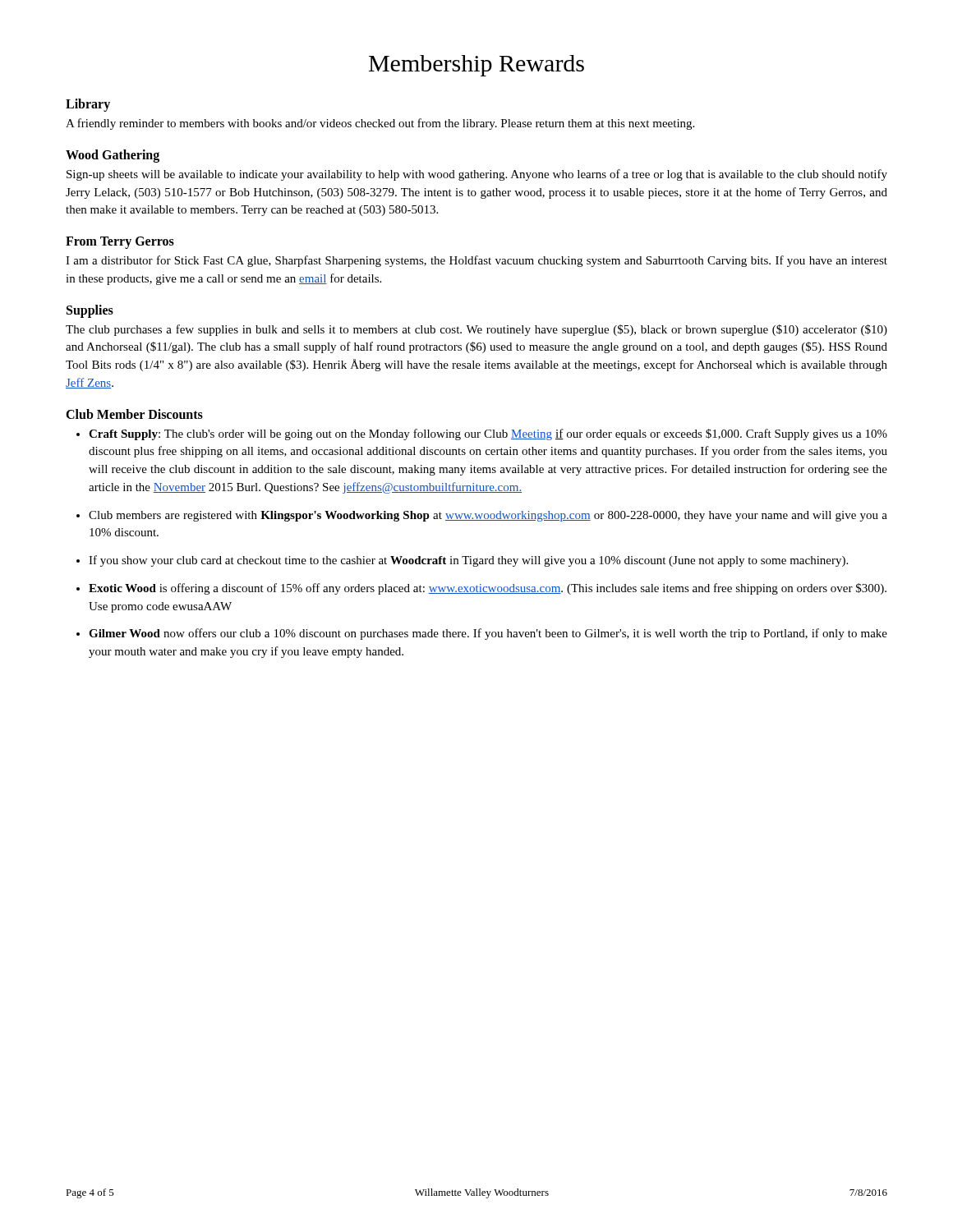Locate the text block starting "I am a distributor for Stick Fast"

coord(476,270)
